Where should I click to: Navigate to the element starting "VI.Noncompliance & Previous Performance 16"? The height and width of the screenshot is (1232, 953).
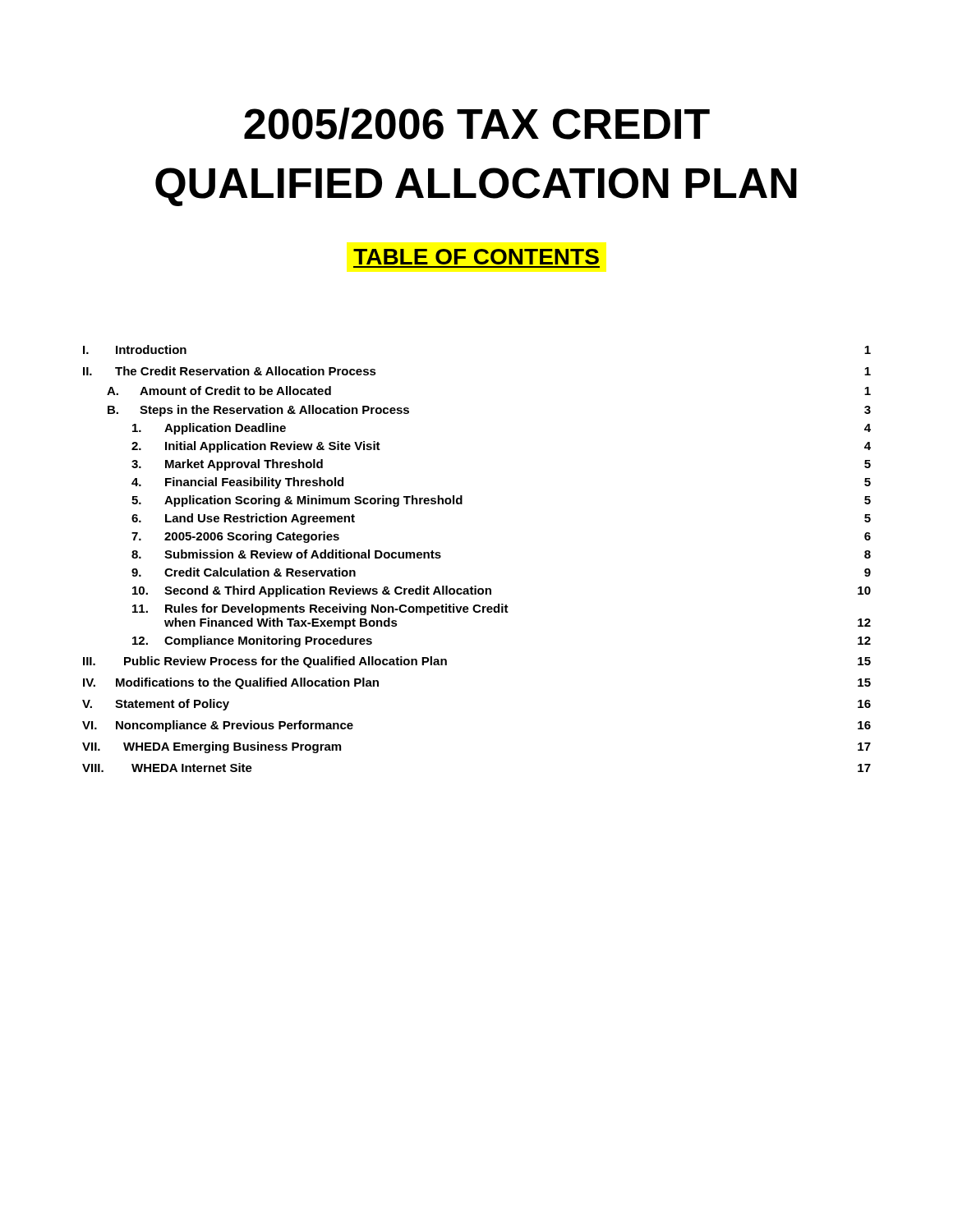(236, 726)
